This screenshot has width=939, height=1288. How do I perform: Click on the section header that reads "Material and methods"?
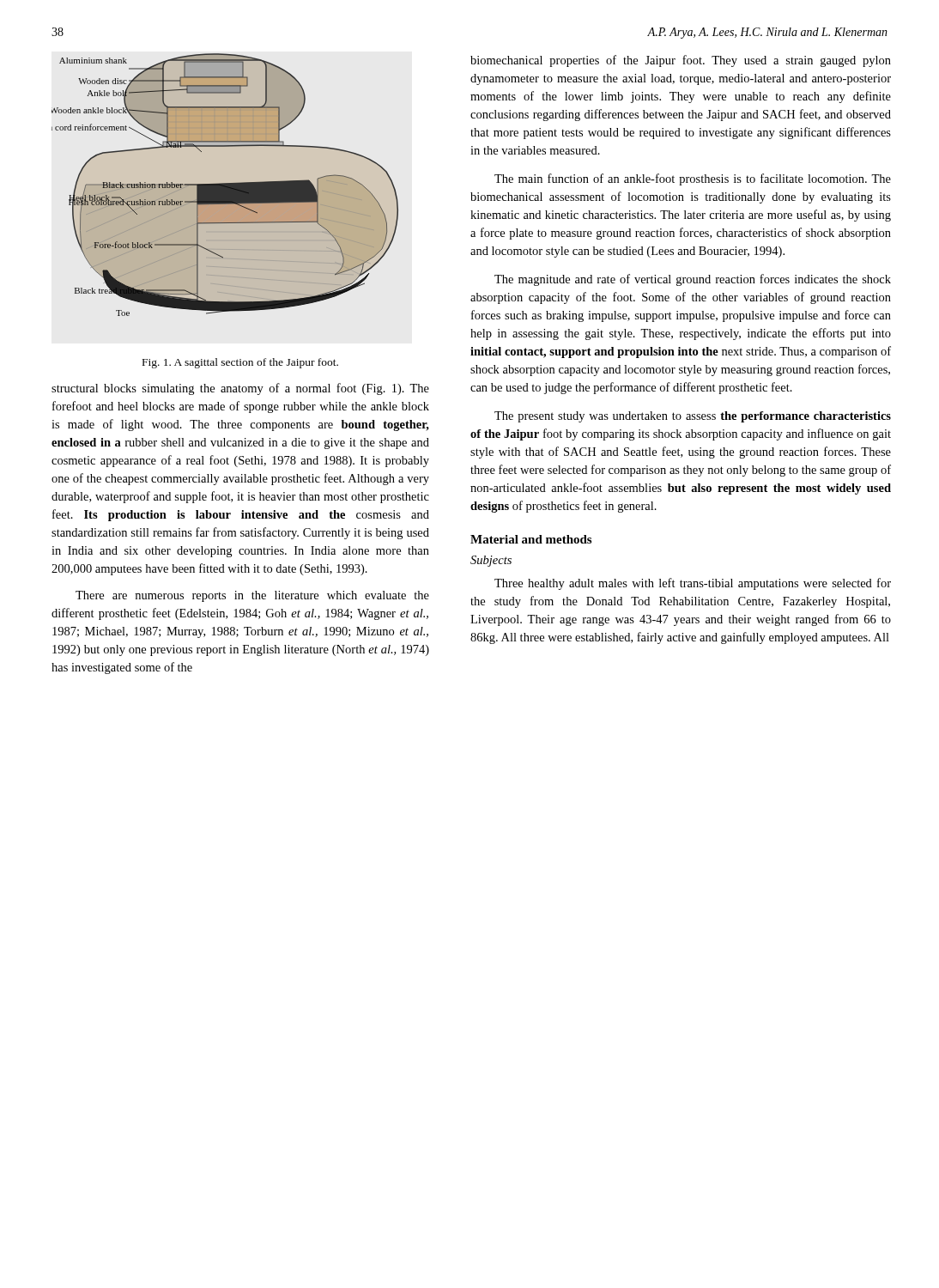(531, 540)
